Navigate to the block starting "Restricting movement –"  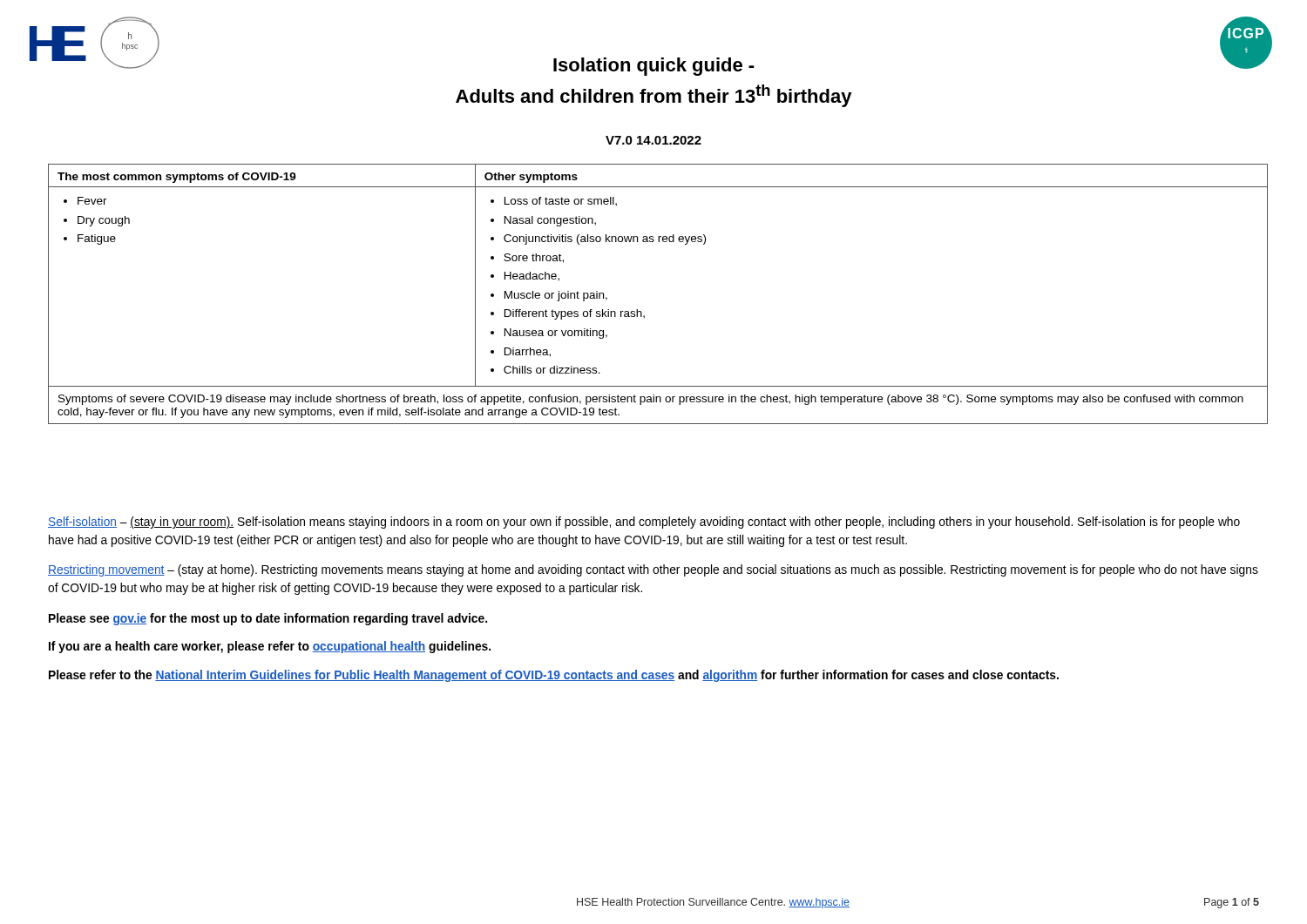(x=653, y=579)
